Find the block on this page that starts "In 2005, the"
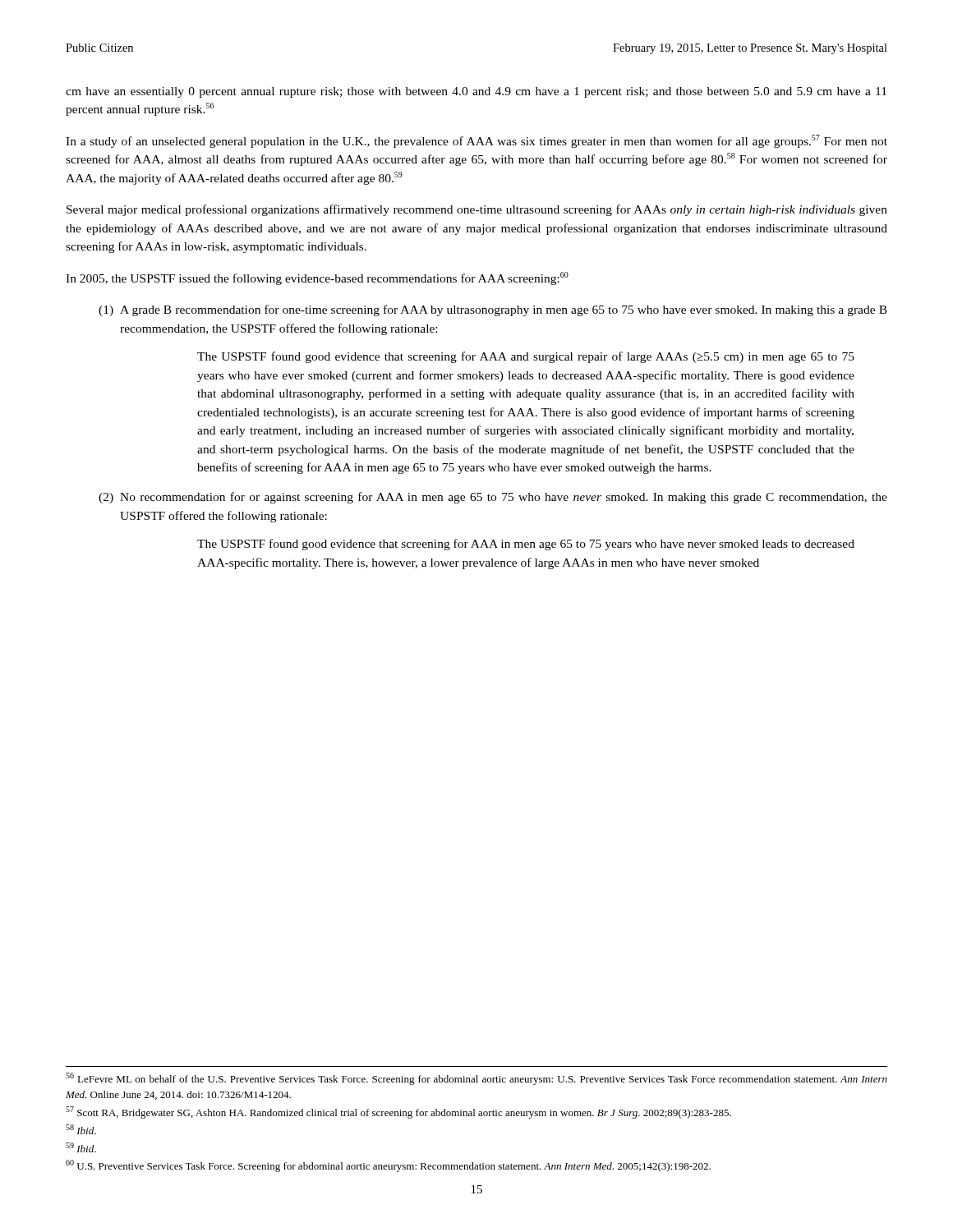The image size is (953, 1232). pyautogui.click(x=317, y=277)
